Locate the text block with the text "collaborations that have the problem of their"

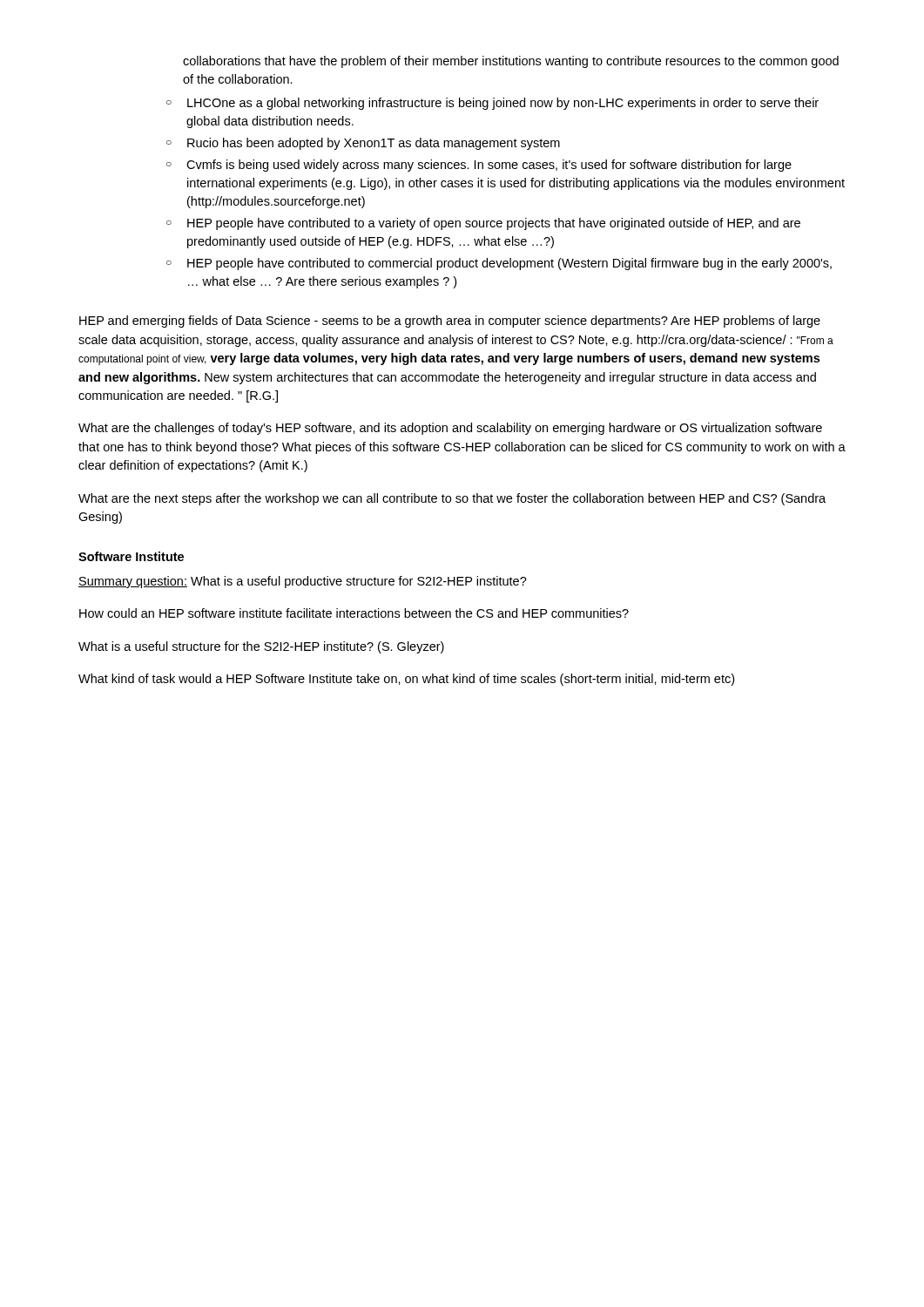point(511,70)
